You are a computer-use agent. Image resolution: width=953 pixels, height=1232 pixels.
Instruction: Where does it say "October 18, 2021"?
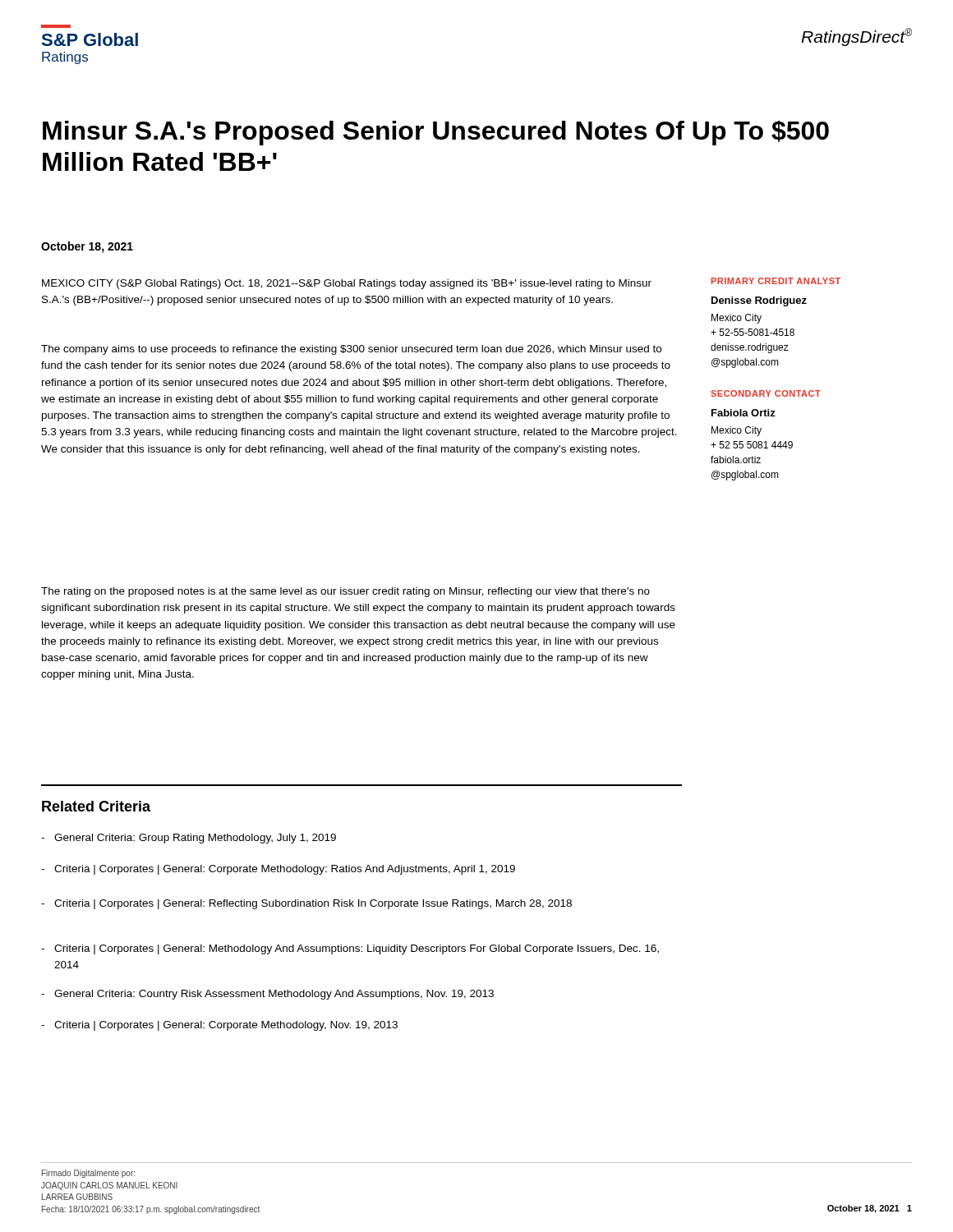pyautogui.click(x=87, y=246)
